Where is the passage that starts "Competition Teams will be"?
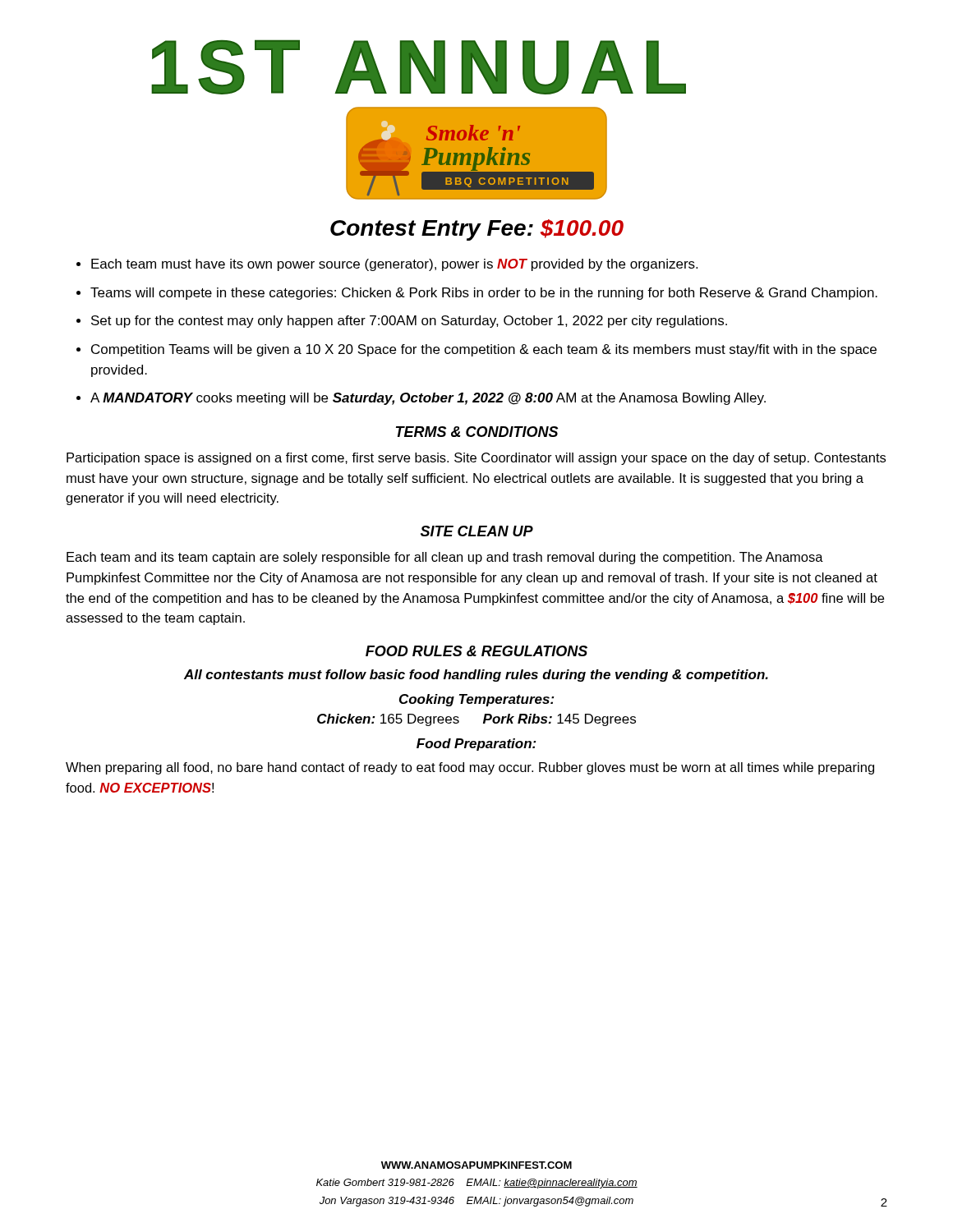 [x=489, y=360]
